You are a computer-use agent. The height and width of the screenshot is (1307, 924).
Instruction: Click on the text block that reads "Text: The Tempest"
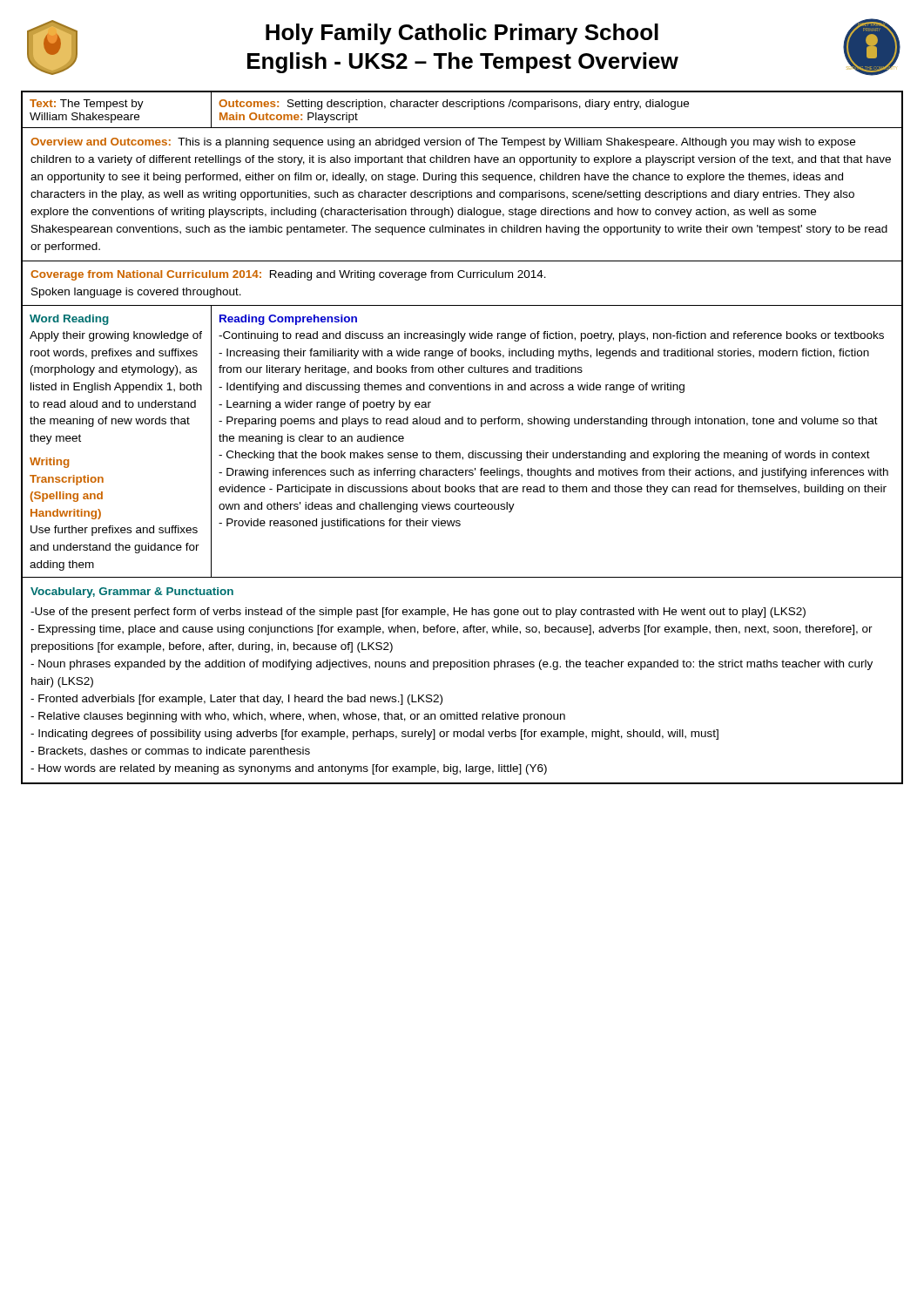86,110
